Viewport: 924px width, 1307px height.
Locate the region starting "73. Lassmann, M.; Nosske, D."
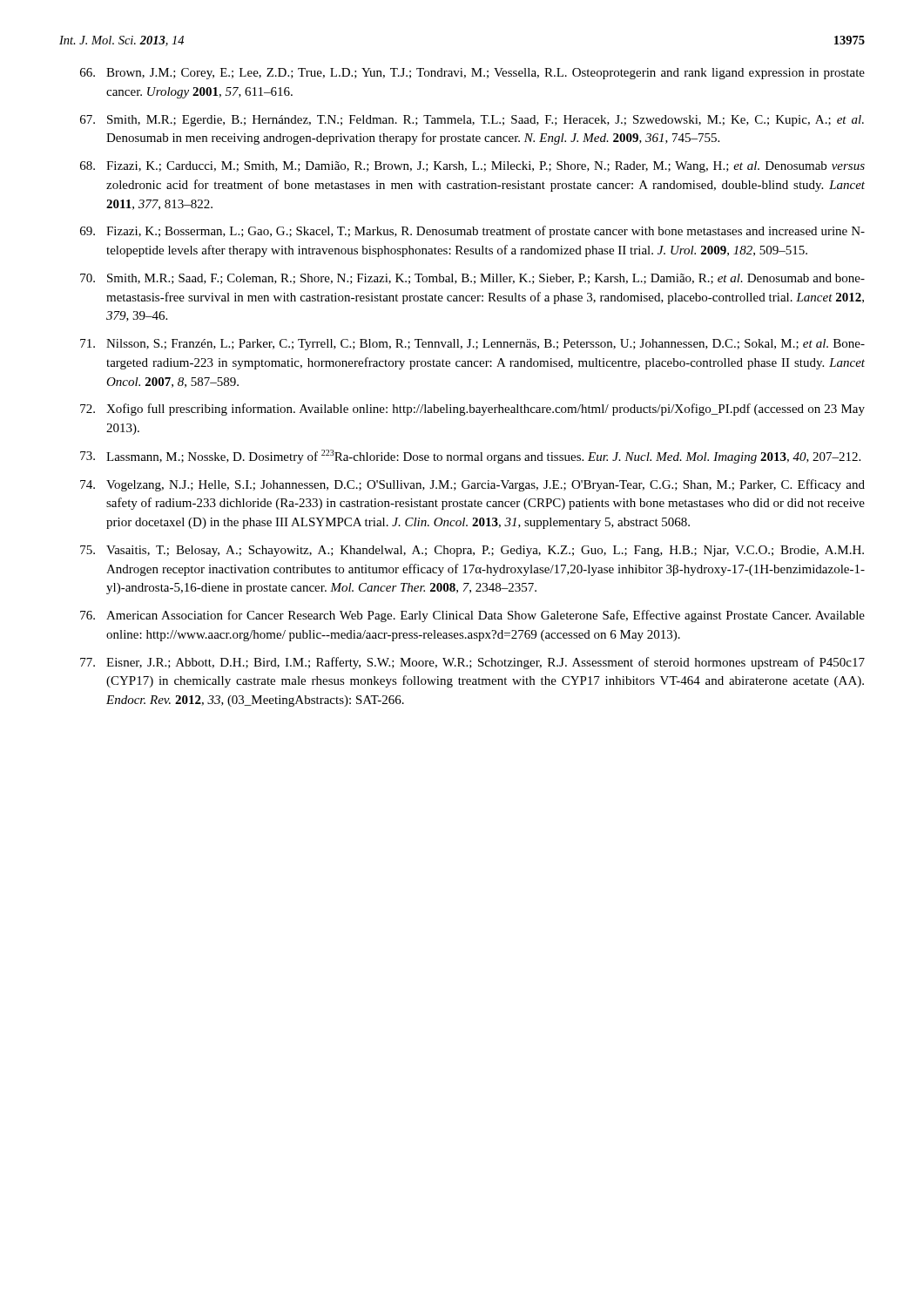(462, 457)
